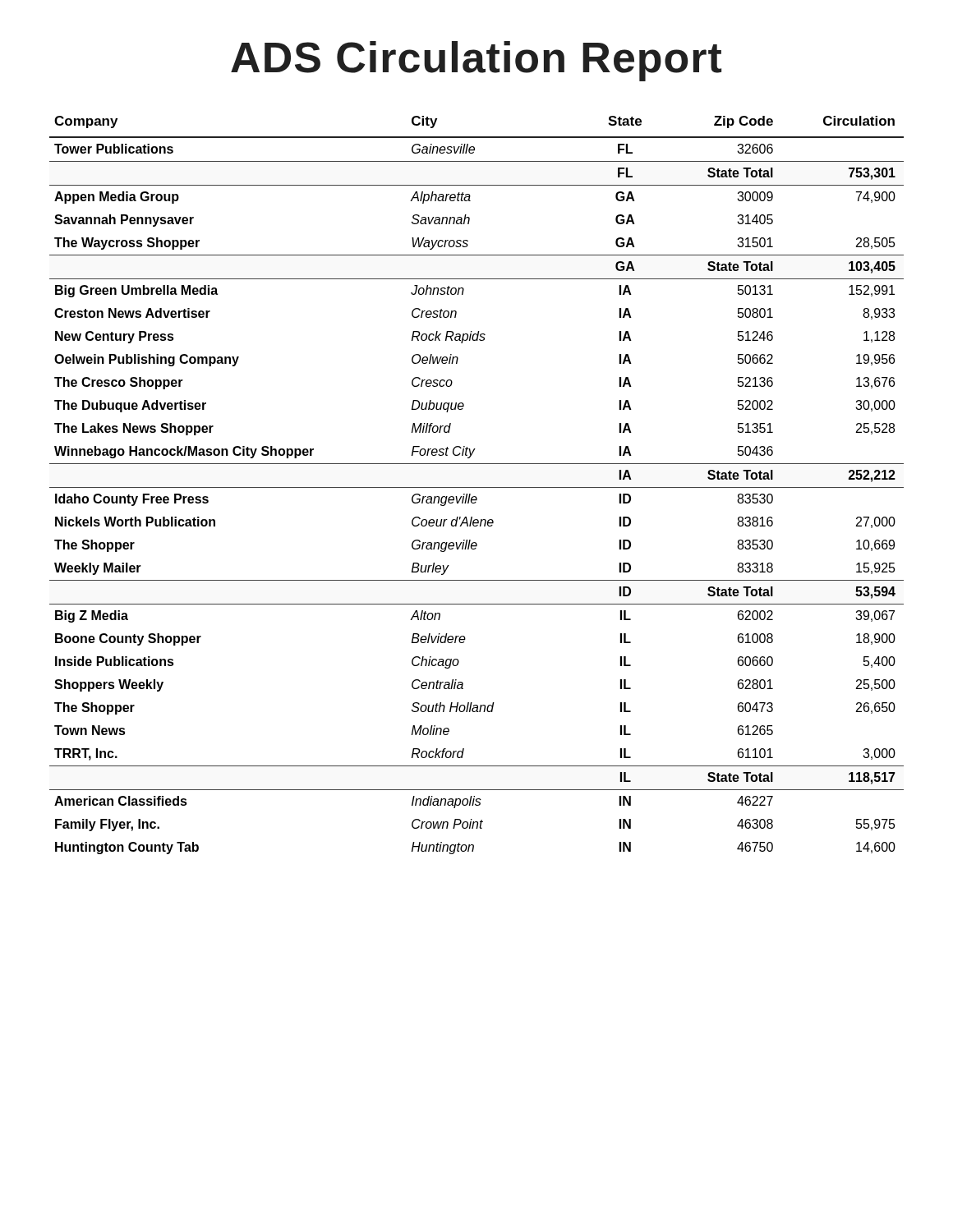Point to "ADS Circulation Report"

coord(476,57)
